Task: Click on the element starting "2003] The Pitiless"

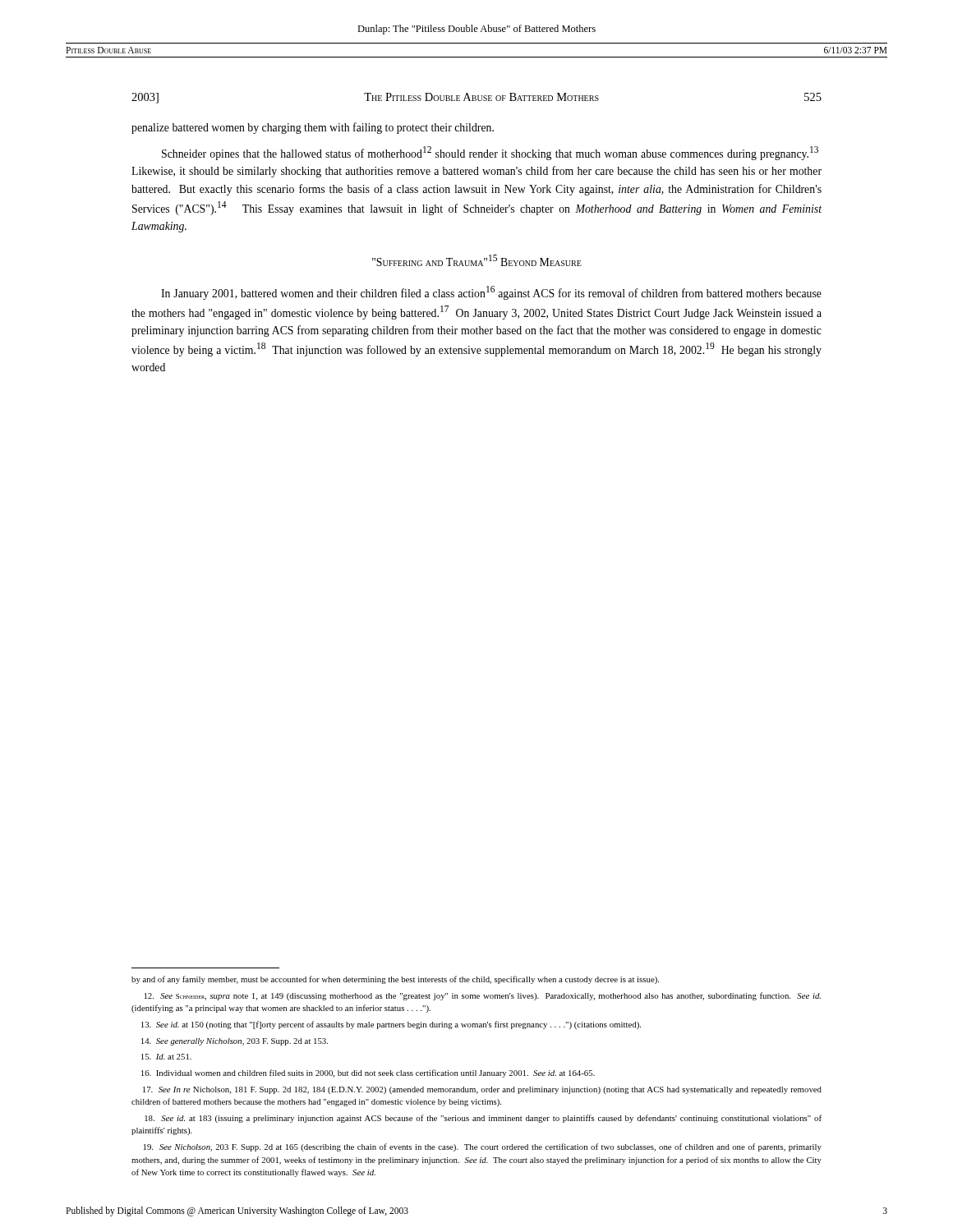Action: (476, 97)
